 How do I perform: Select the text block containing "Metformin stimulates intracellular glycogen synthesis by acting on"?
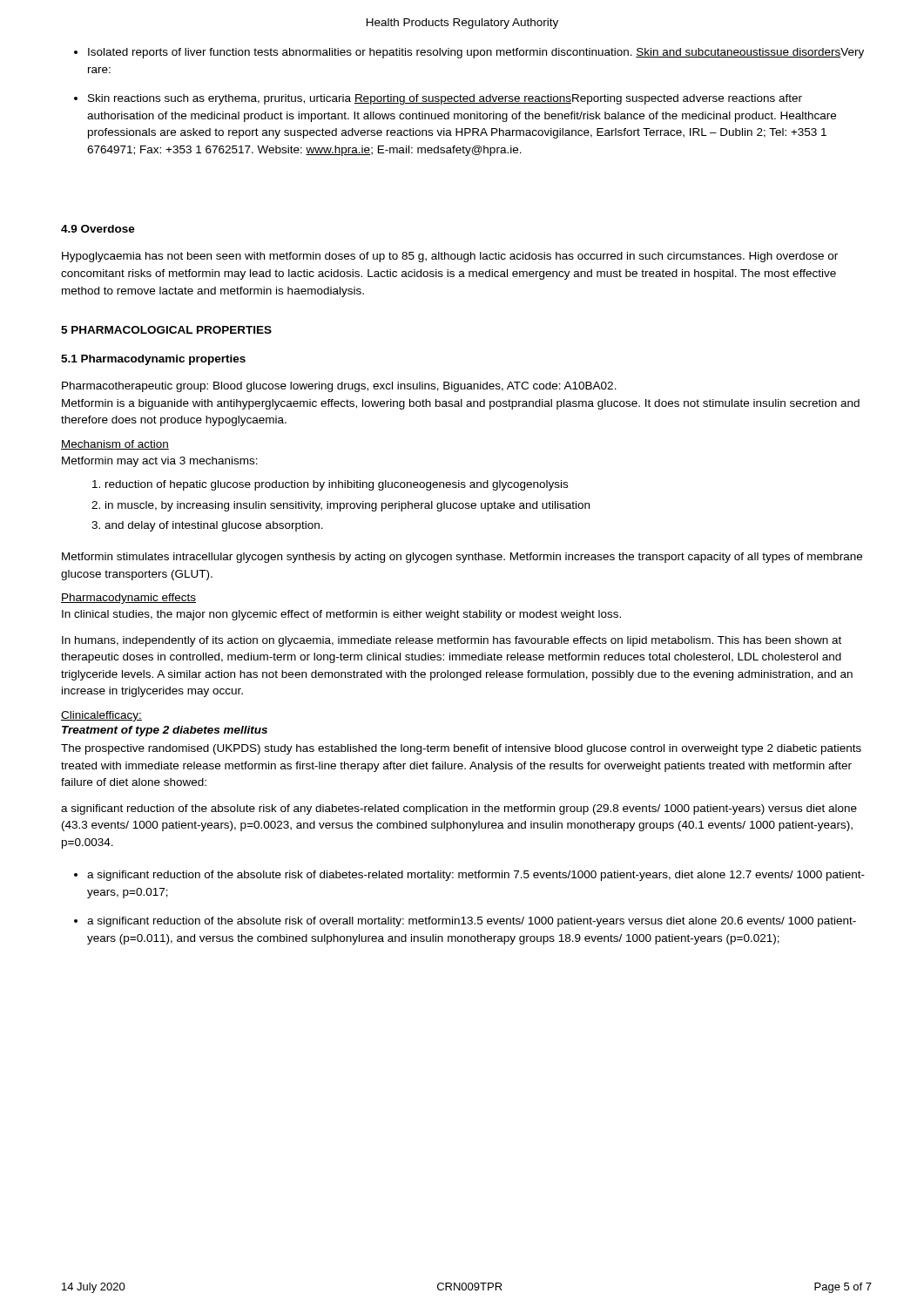(x=466, y=565)
